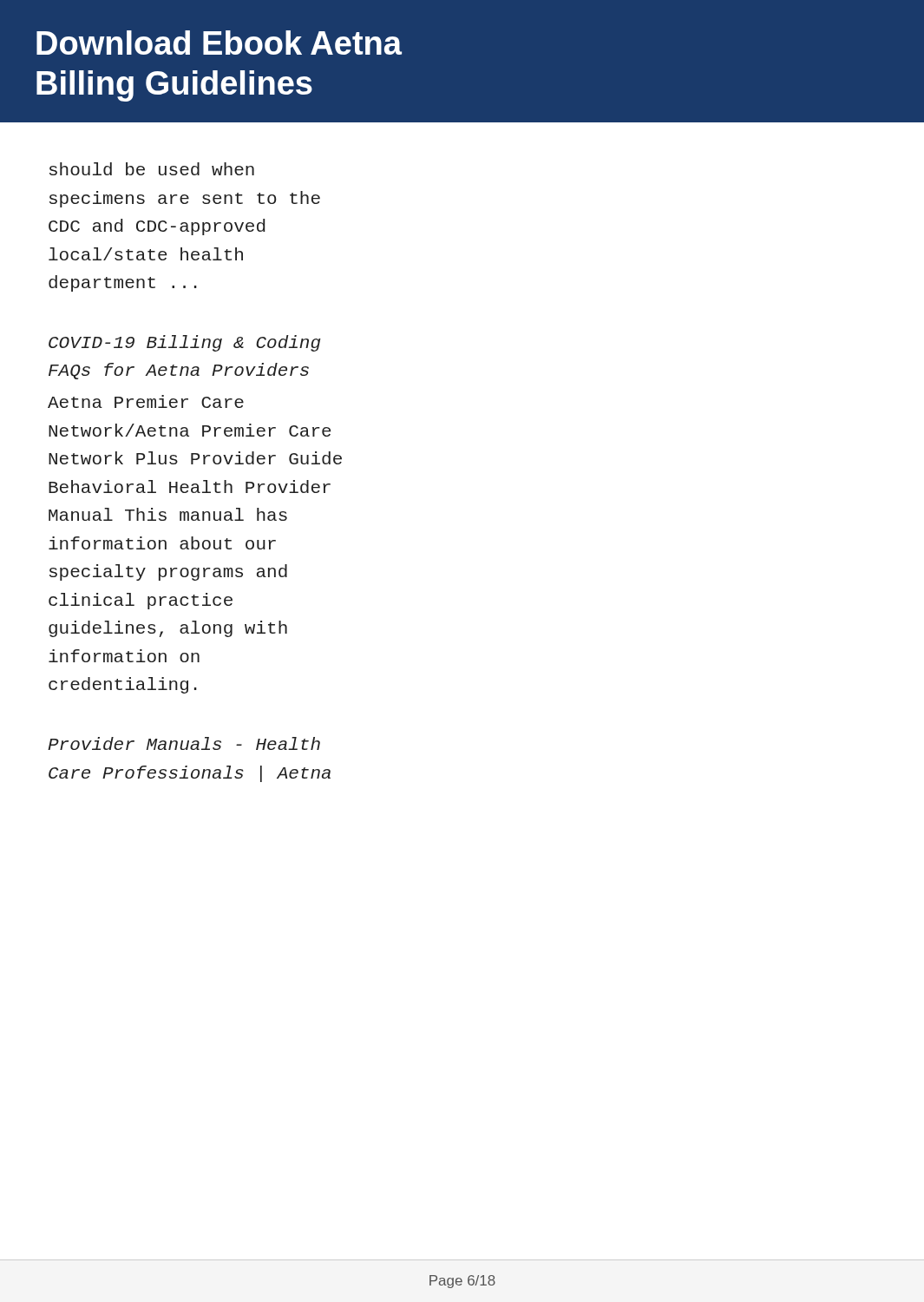Point to the text block starting "Aetna Premier Care Network/Aetna Premier Care Network"
This screenshot has height=1302, width=924.
pos(146,401)
